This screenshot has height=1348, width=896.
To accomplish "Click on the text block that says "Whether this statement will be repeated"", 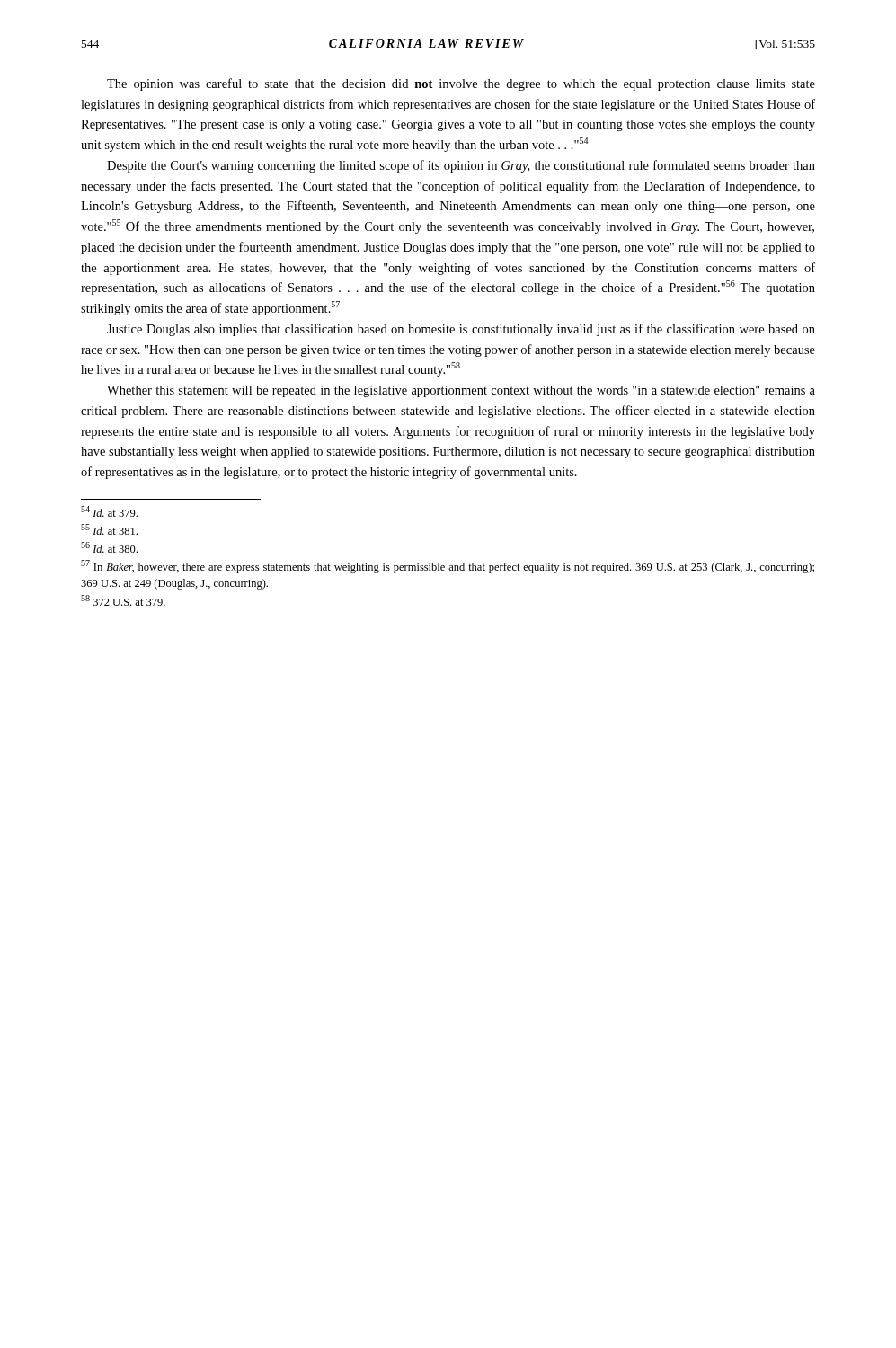I will pos(448,431).
